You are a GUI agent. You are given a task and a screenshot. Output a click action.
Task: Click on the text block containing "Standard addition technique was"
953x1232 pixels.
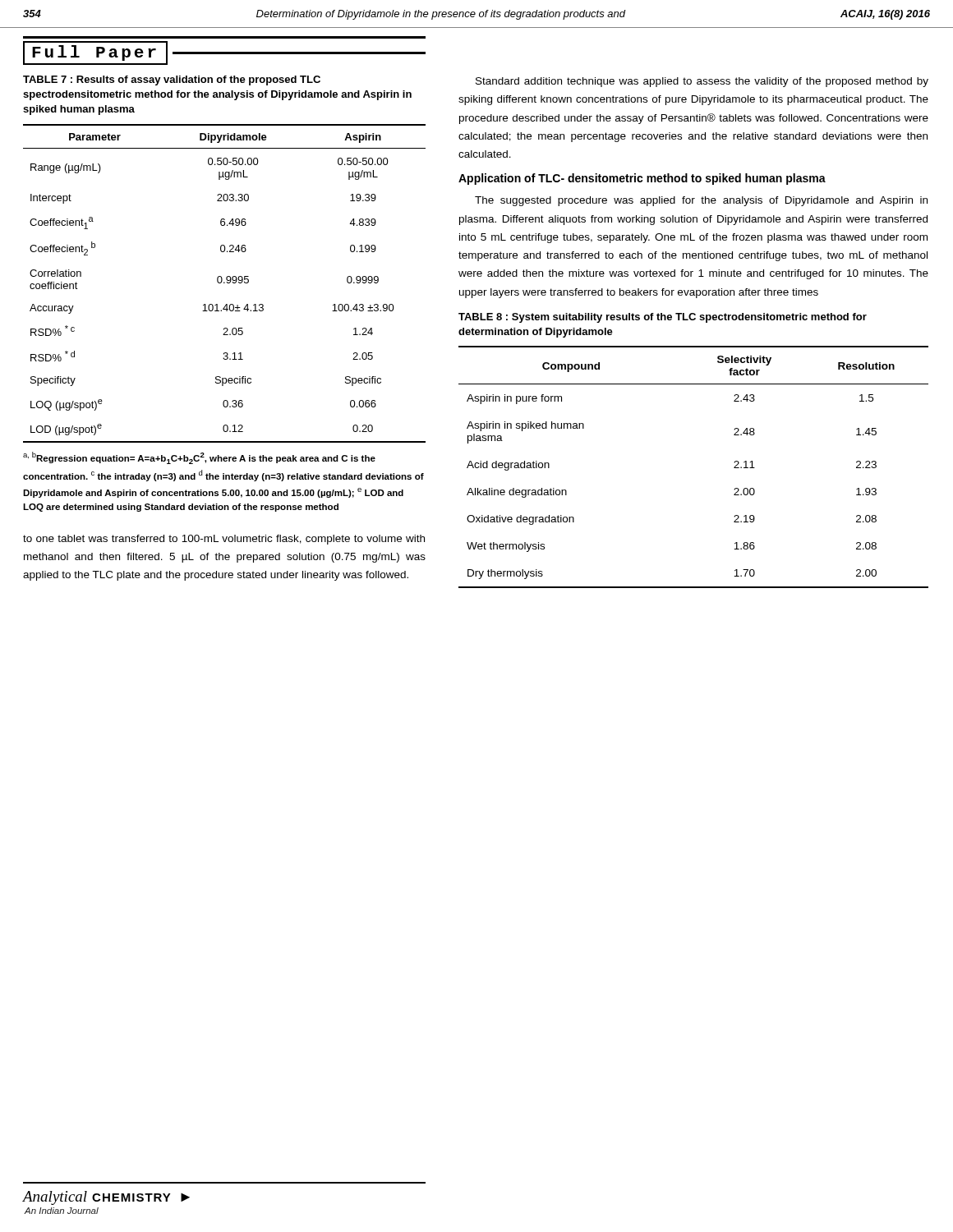pos(693,118)
